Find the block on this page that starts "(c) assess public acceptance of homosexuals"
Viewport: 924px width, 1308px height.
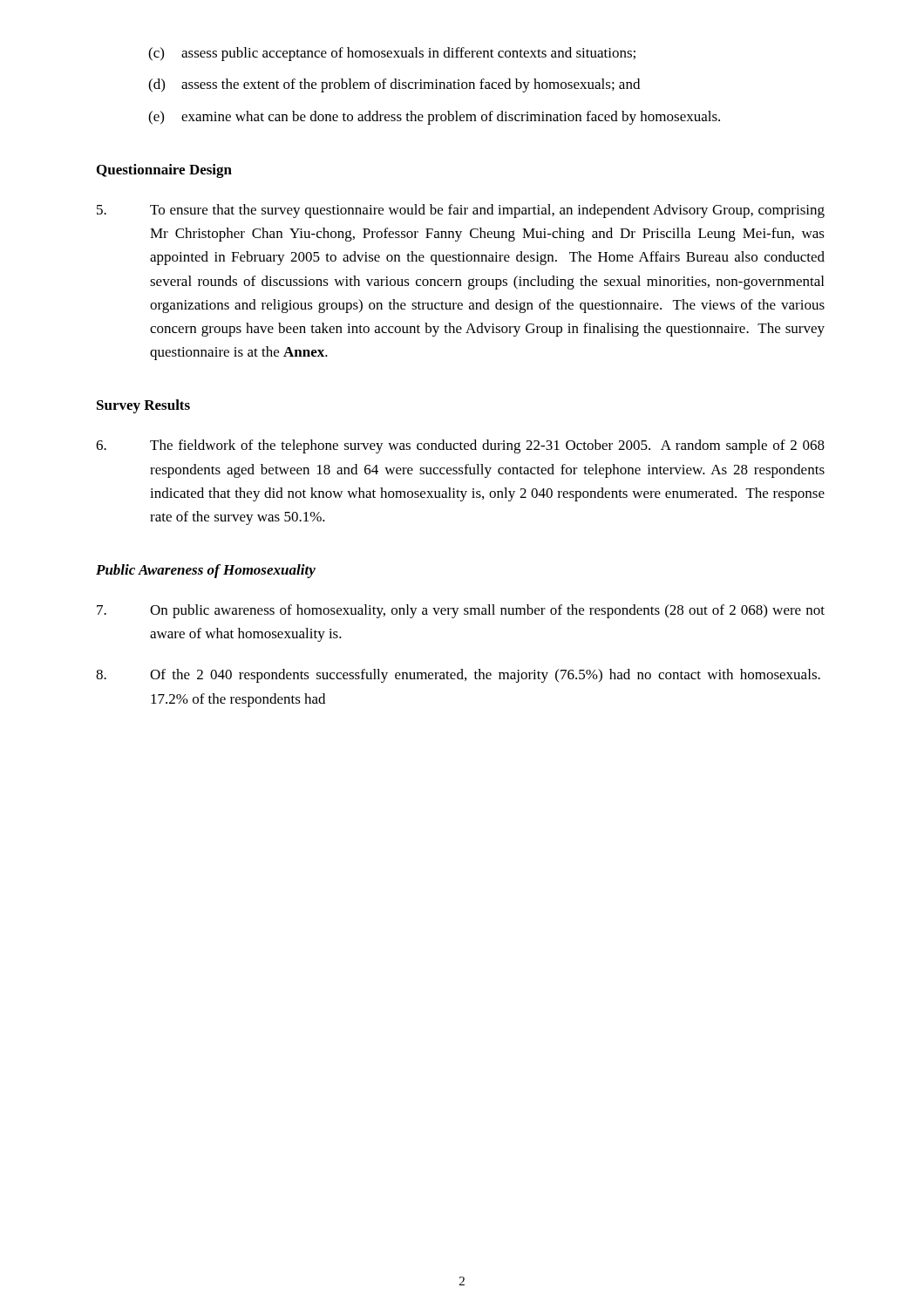[488, 53]
